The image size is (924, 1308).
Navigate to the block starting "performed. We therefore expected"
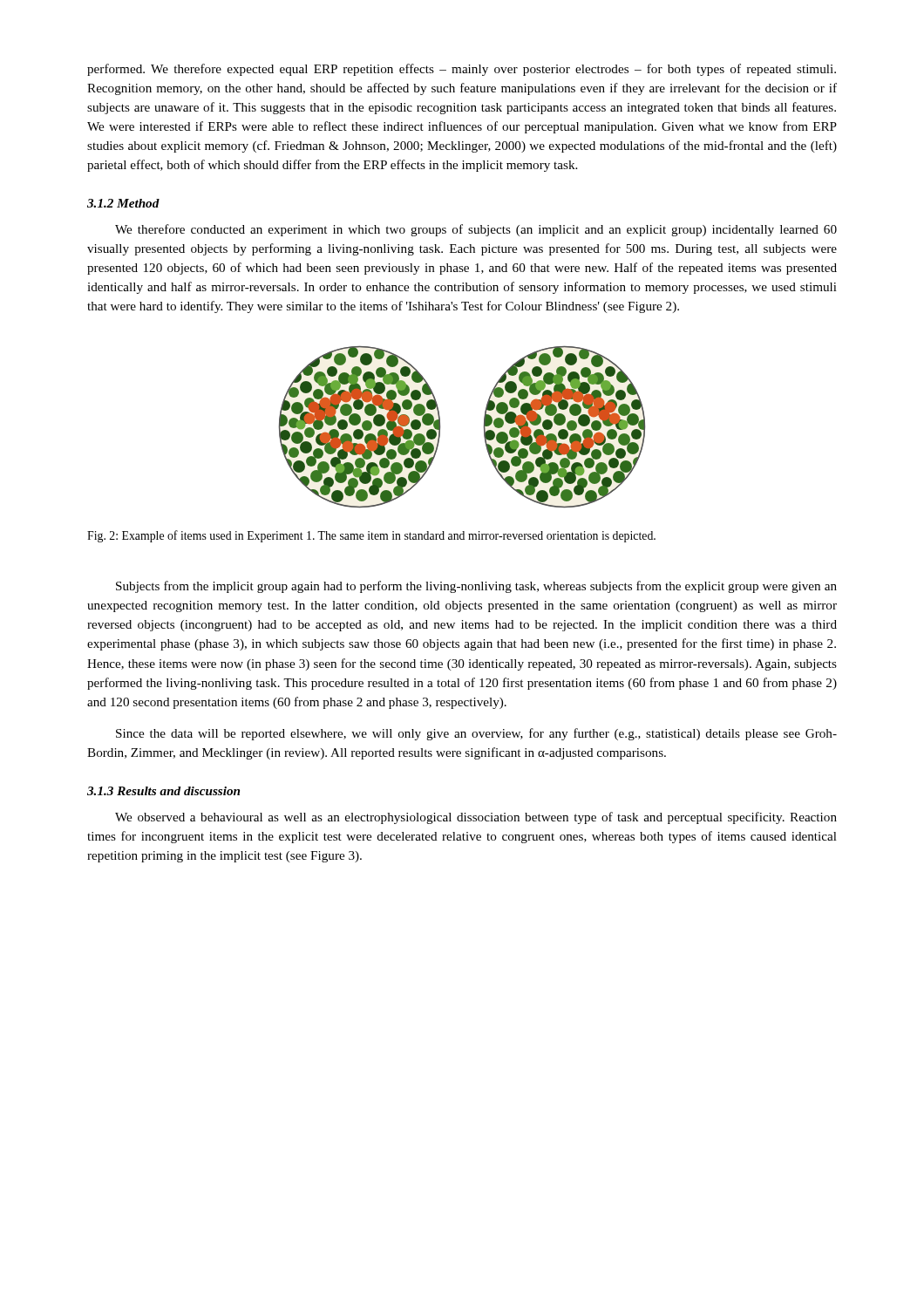point(462,116)
